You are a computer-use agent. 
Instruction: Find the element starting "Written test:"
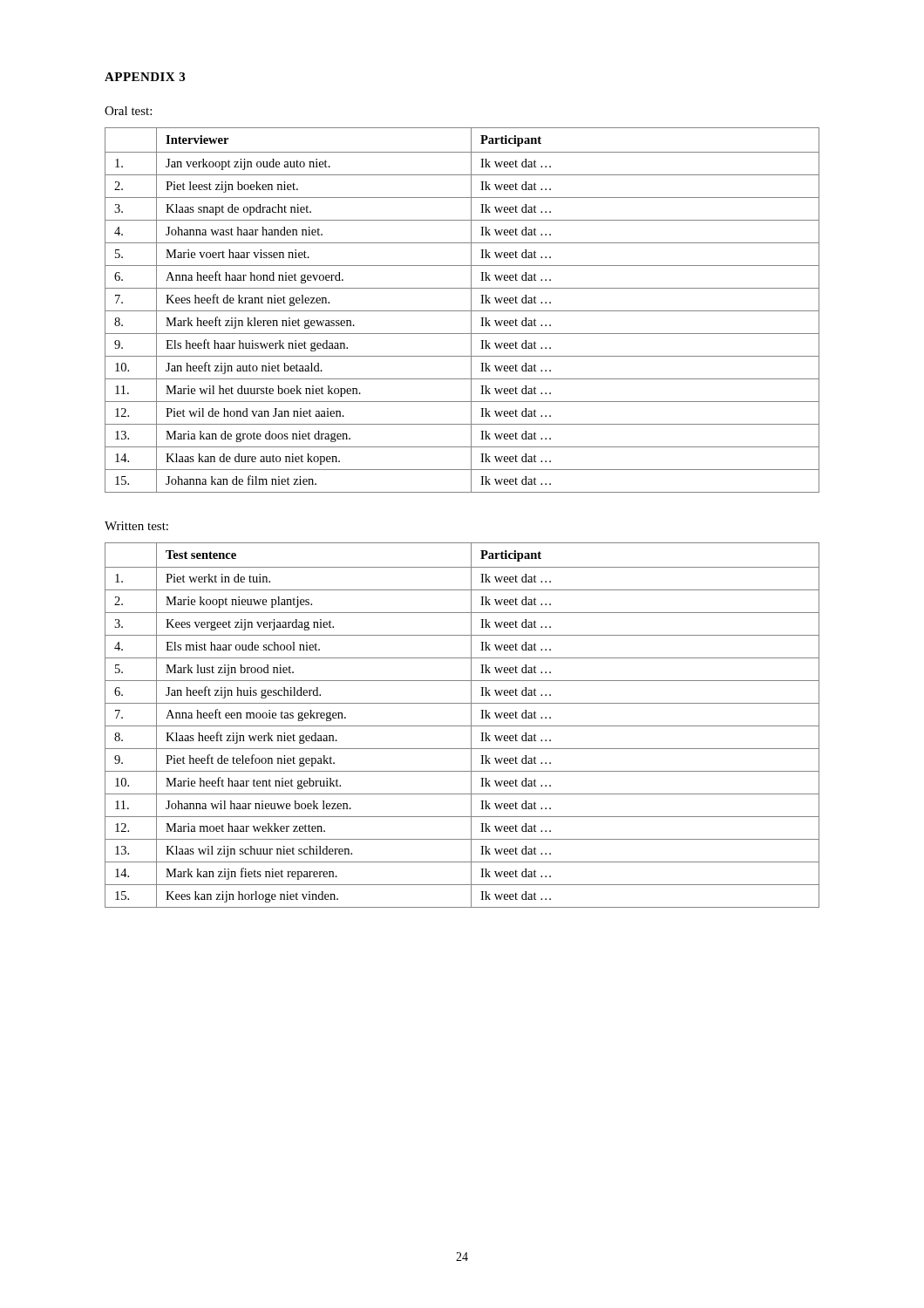click(137, 526)
